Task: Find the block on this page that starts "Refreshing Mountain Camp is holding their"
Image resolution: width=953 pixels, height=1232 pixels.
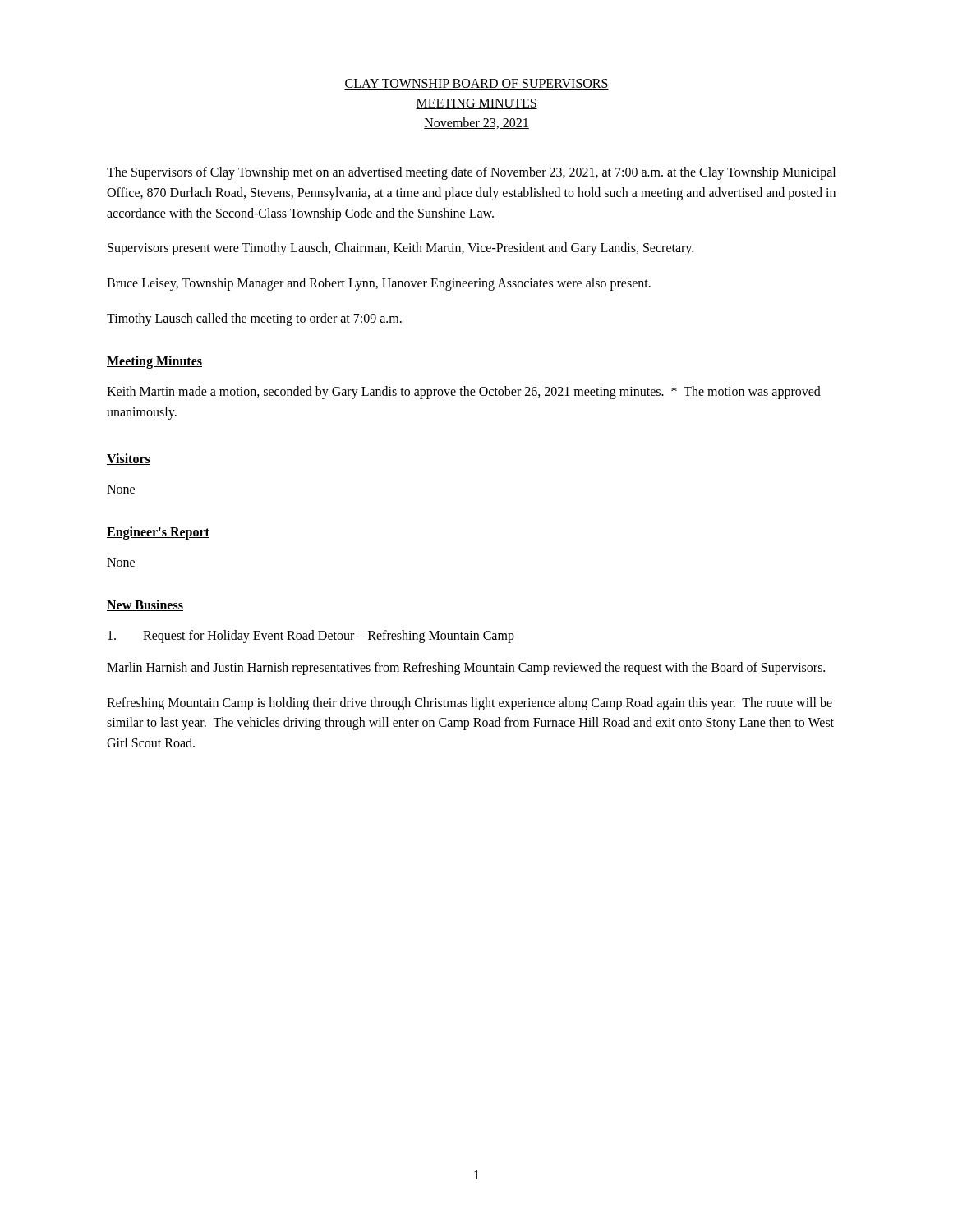Action: pyautogui.click(x=470, y=723)
